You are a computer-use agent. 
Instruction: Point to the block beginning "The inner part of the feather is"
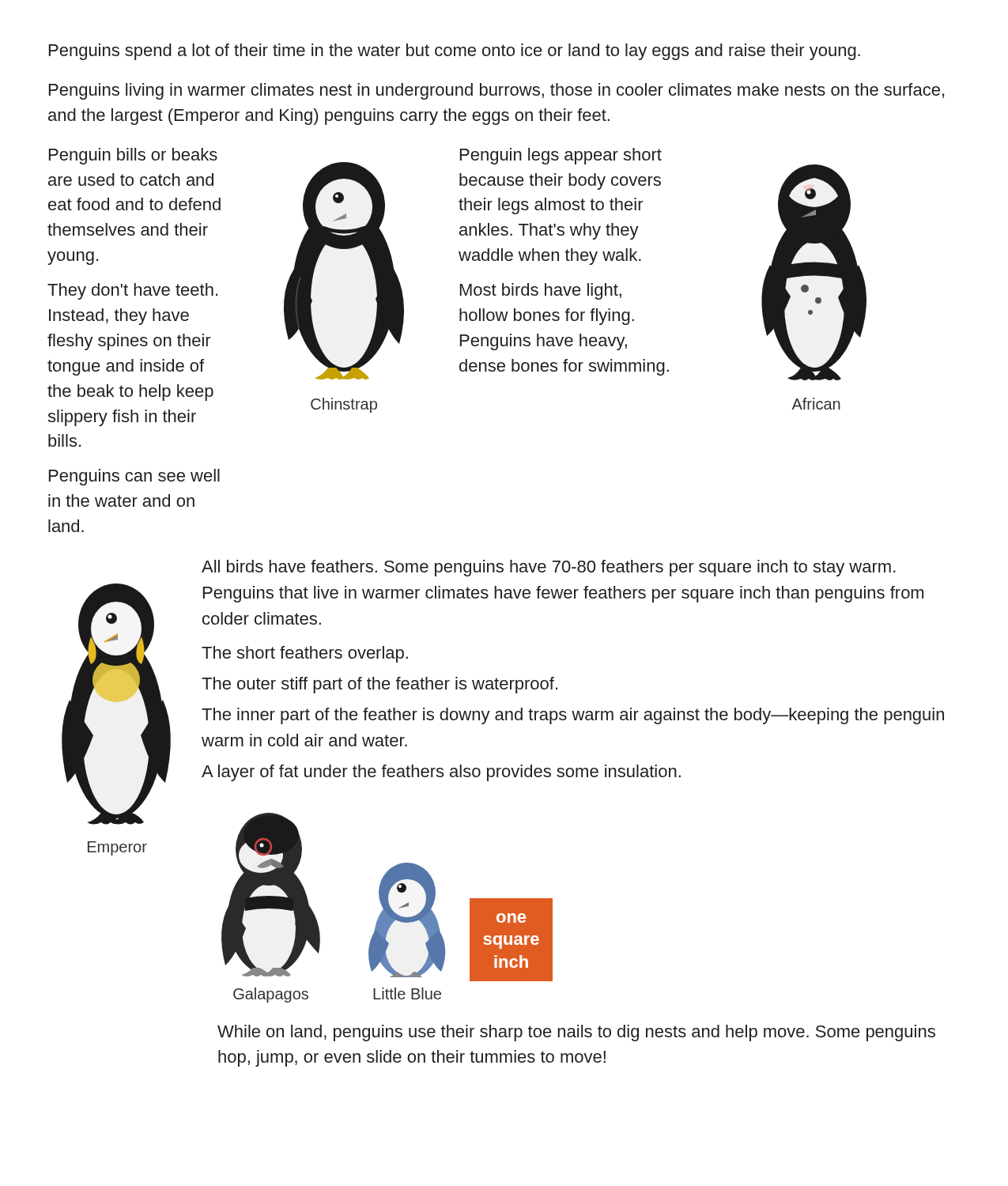point(573,727)
